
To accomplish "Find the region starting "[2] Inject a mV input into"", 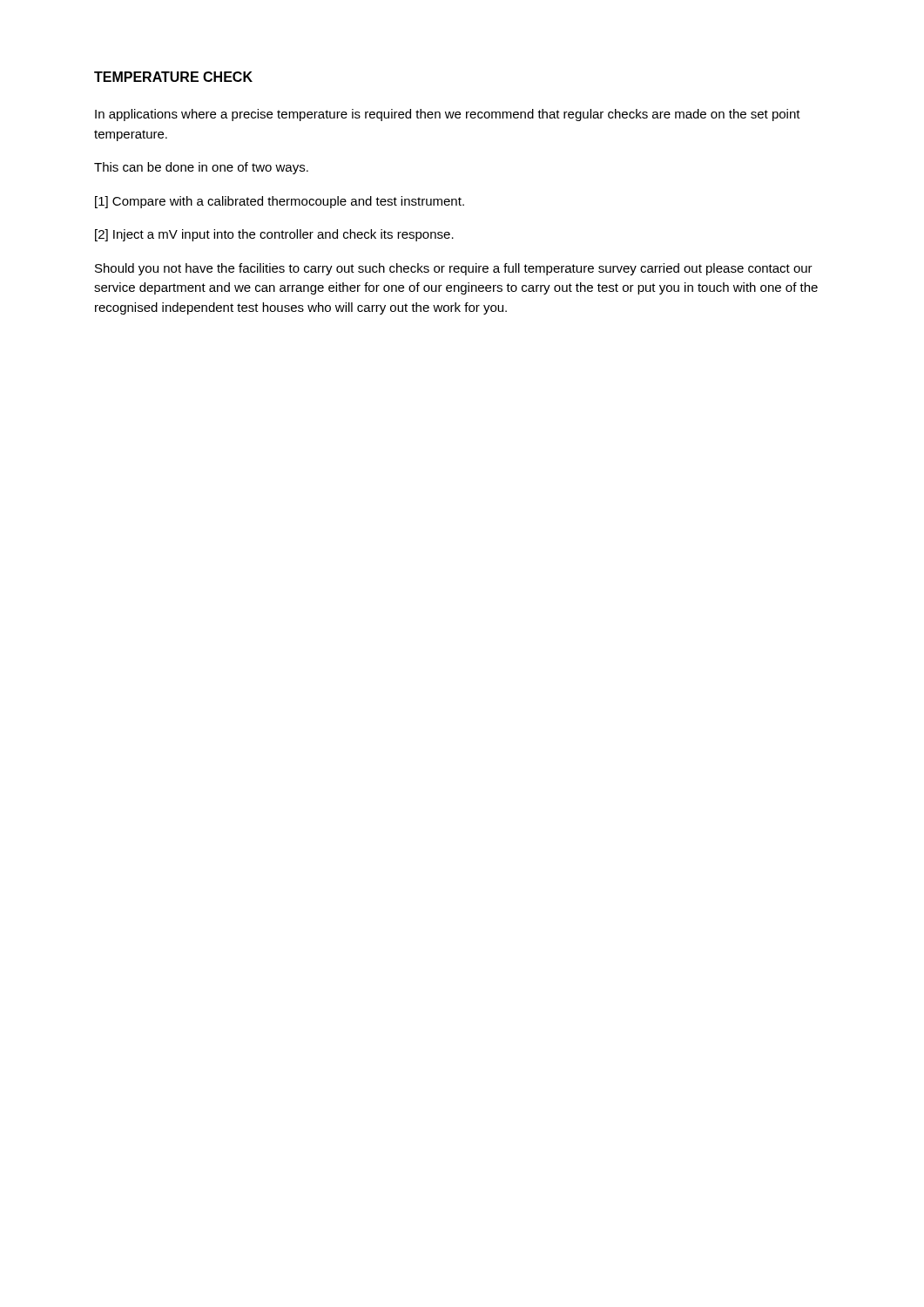I will [274, 234].
